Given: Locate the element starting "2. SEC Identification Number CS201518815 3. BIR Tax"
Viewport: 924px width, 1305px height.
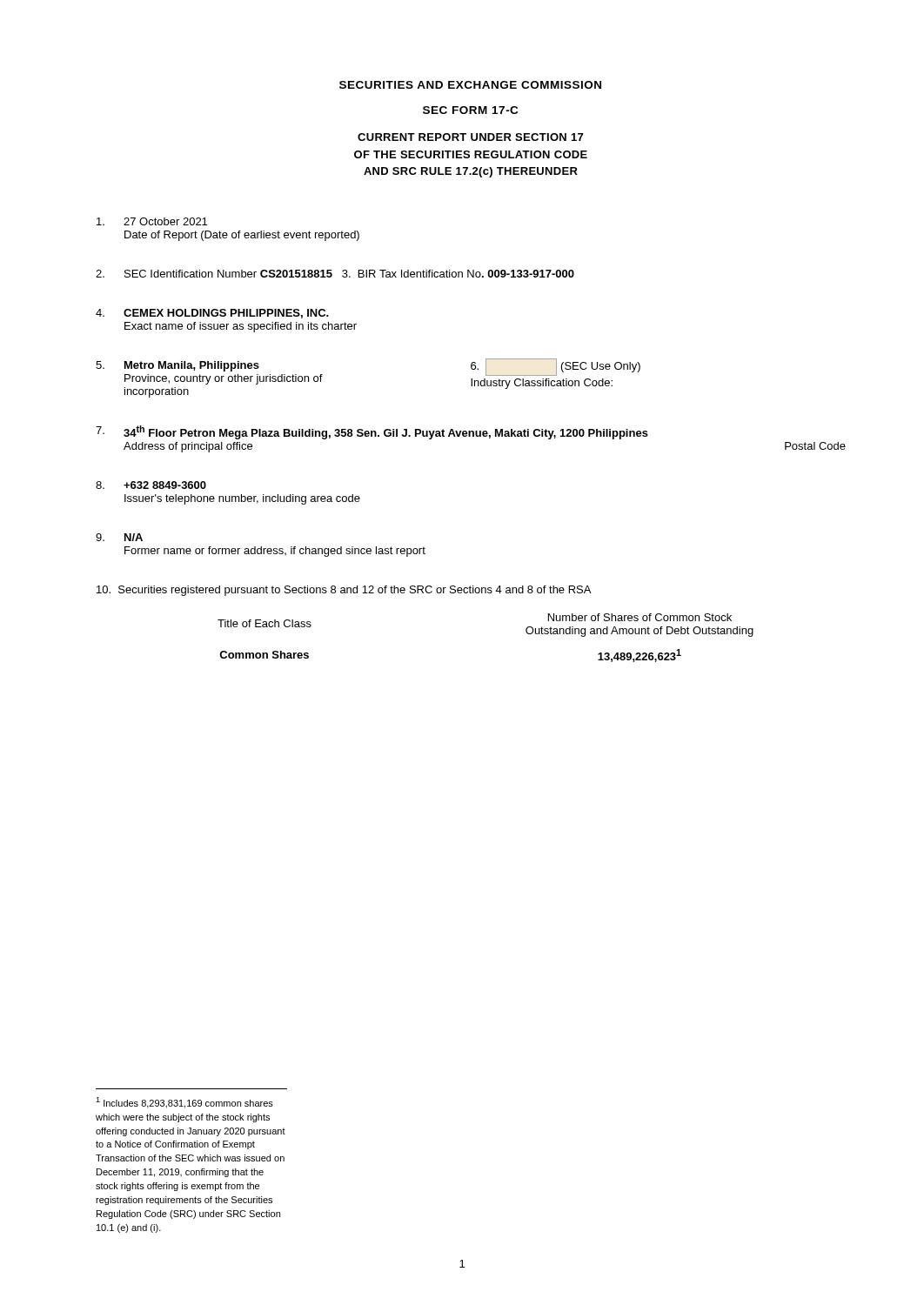Looking at the screenshot, I should [335, 273].
